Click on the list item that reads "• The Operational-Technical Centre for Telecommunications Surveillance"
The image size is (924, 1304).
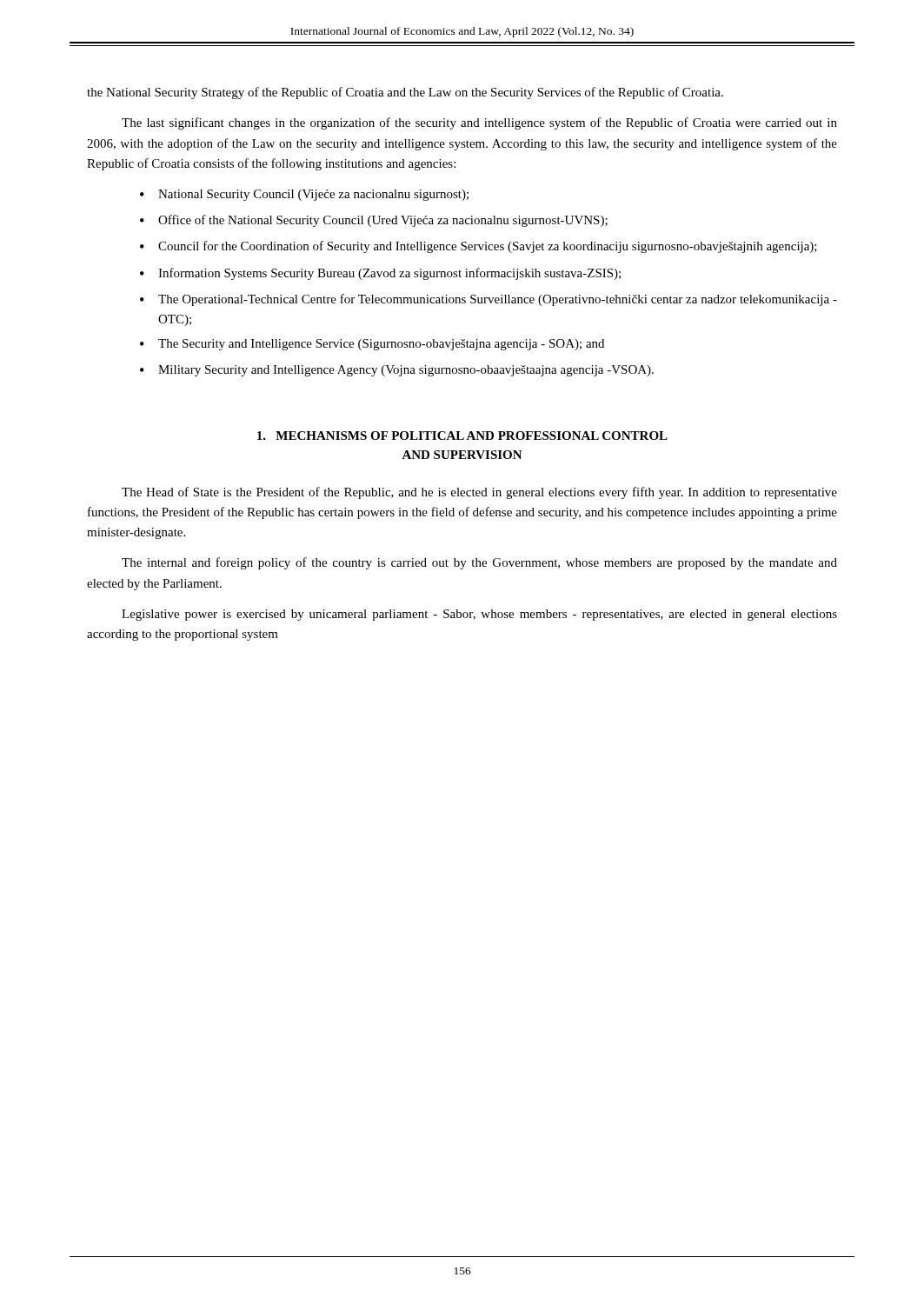pyautogui.click(x=488, y=309)
